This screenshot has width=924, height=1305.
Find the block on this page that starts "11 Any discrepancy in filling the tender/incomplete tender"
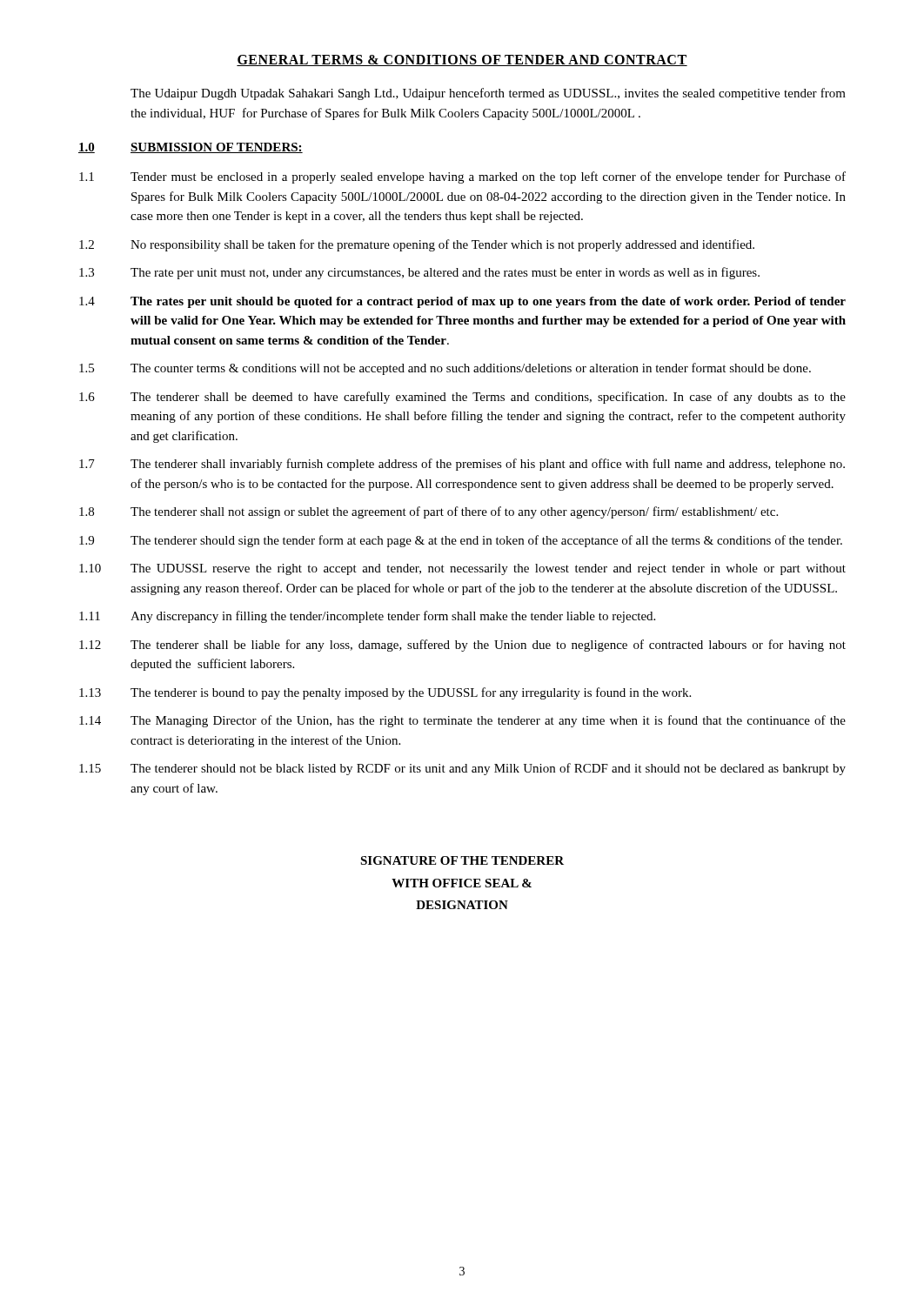[x=462, y=616]
